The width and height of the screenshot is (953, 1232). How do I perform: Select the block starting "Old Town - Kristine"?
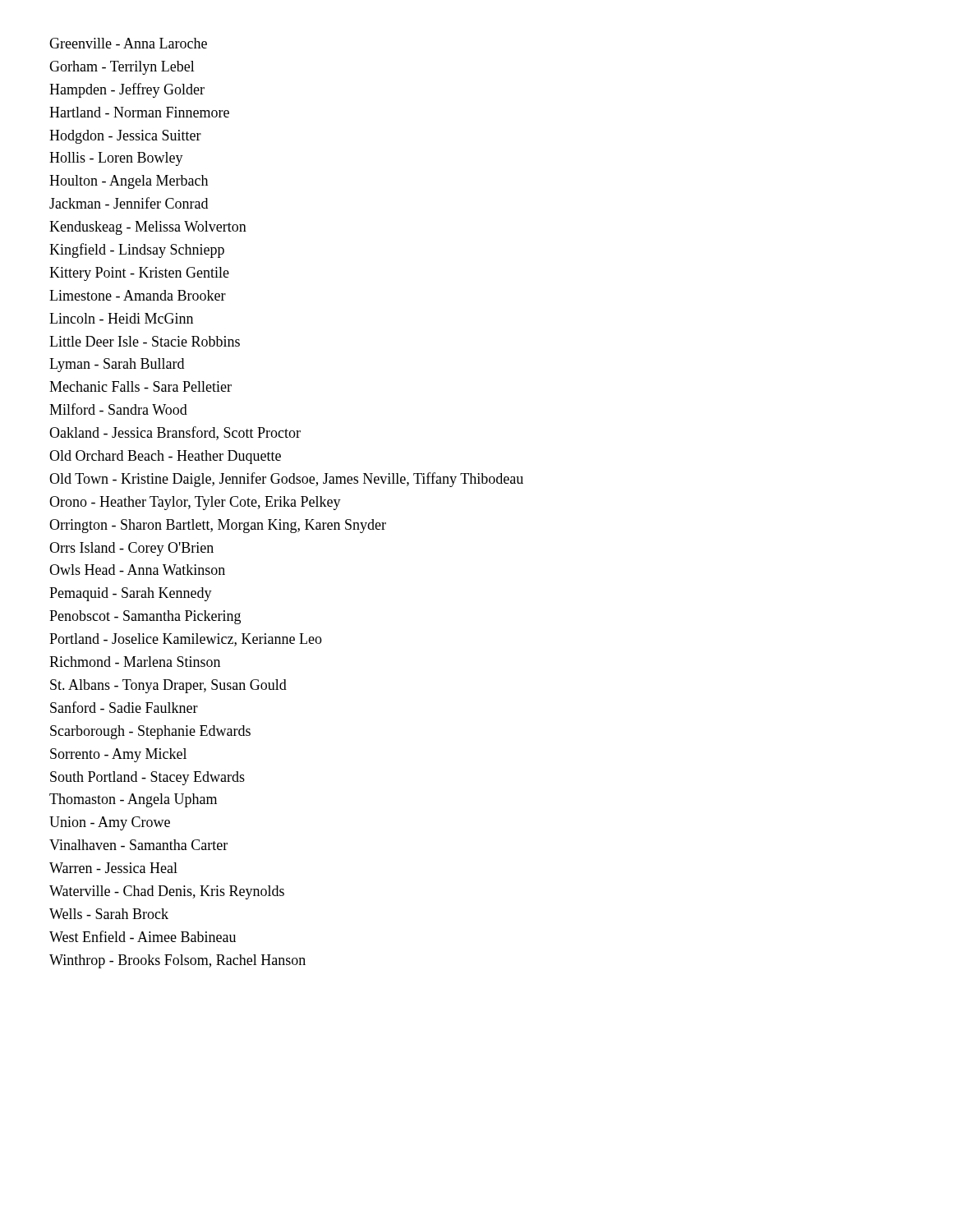(286, 479)
